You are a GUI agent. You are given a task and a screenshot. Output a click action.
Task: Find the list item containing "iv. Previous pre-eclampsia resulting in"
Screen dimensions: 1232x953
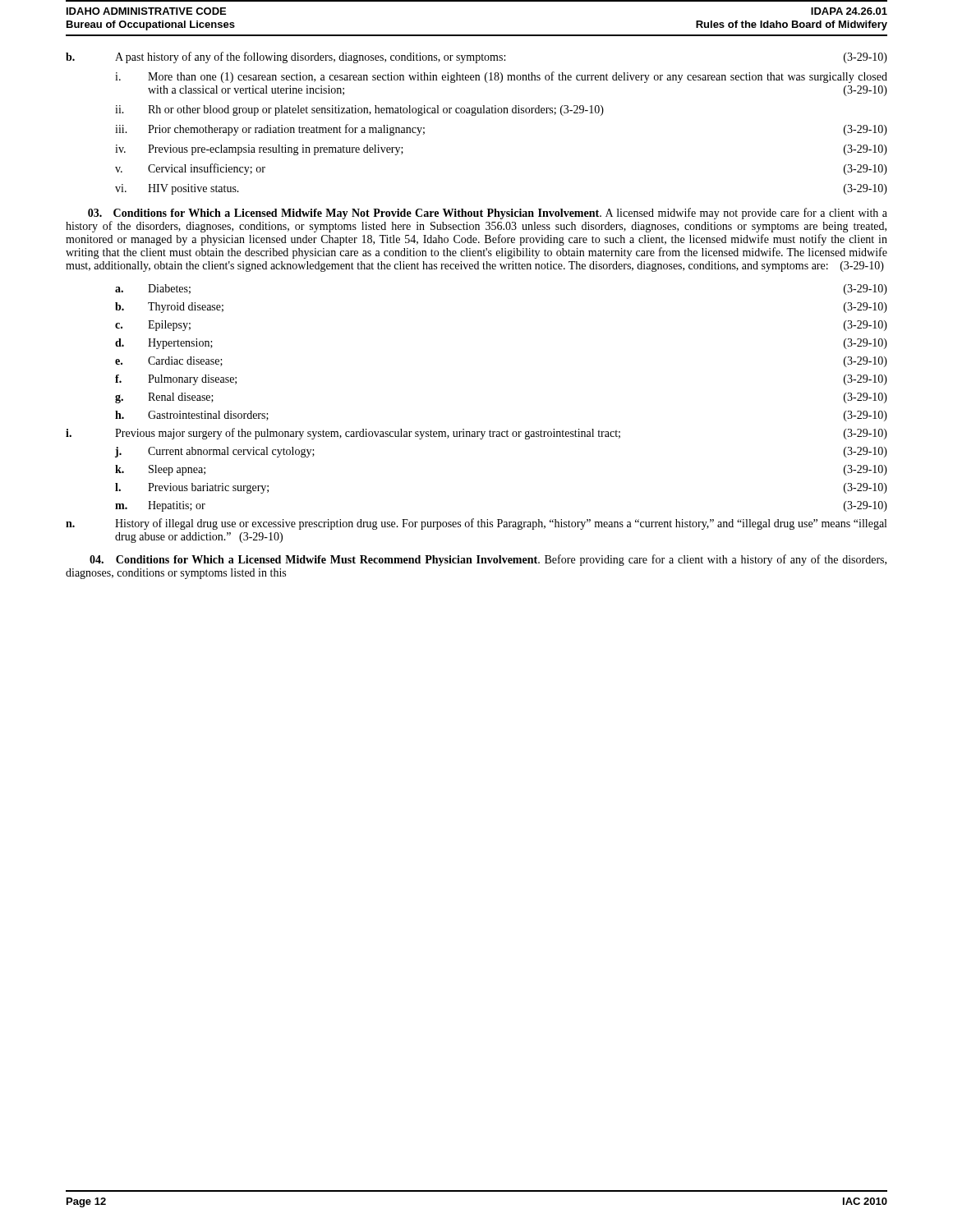273,150
